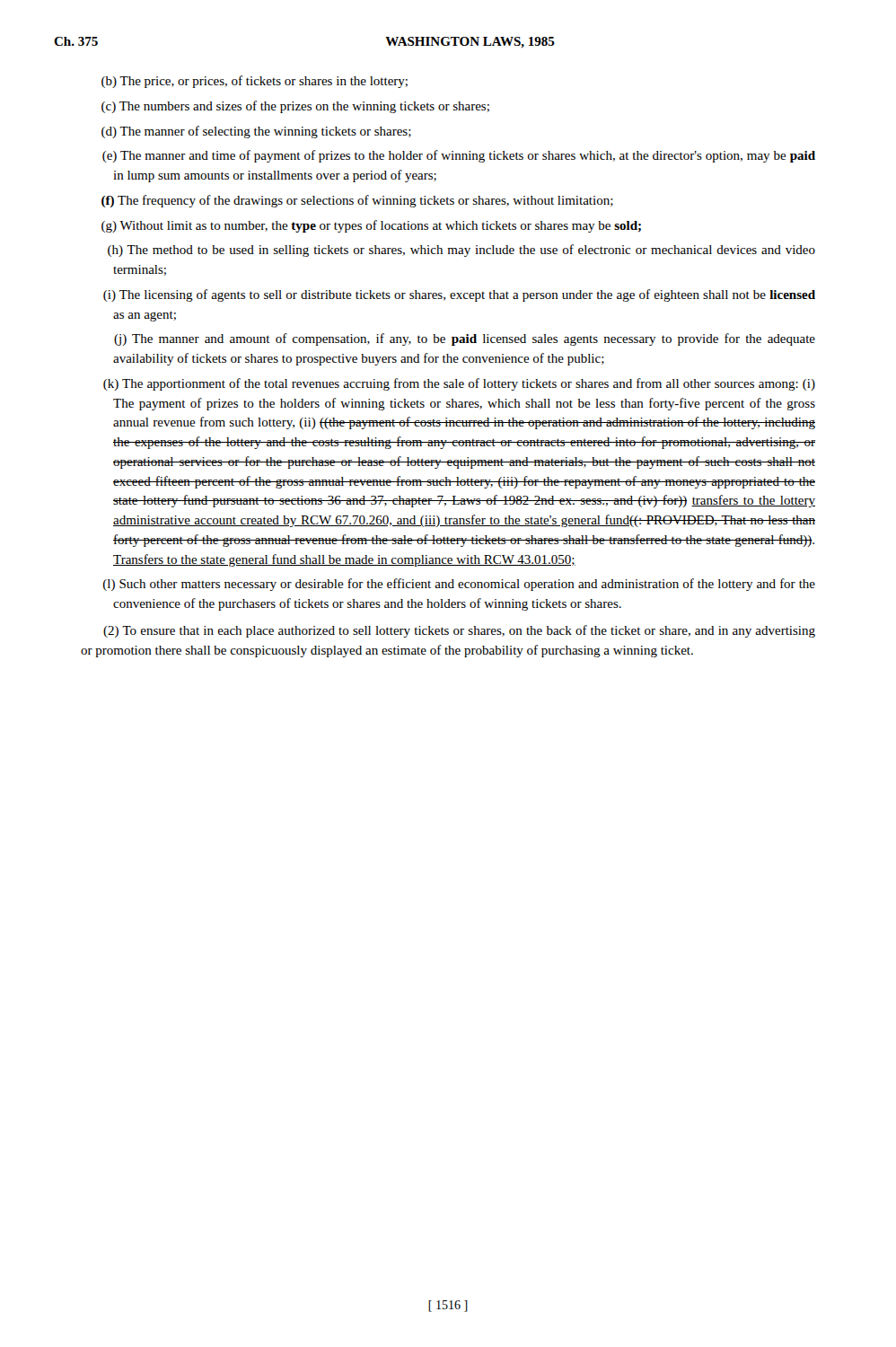
Task: Locate the list item with the text "(e) The manner and time"
Action: 448,165
